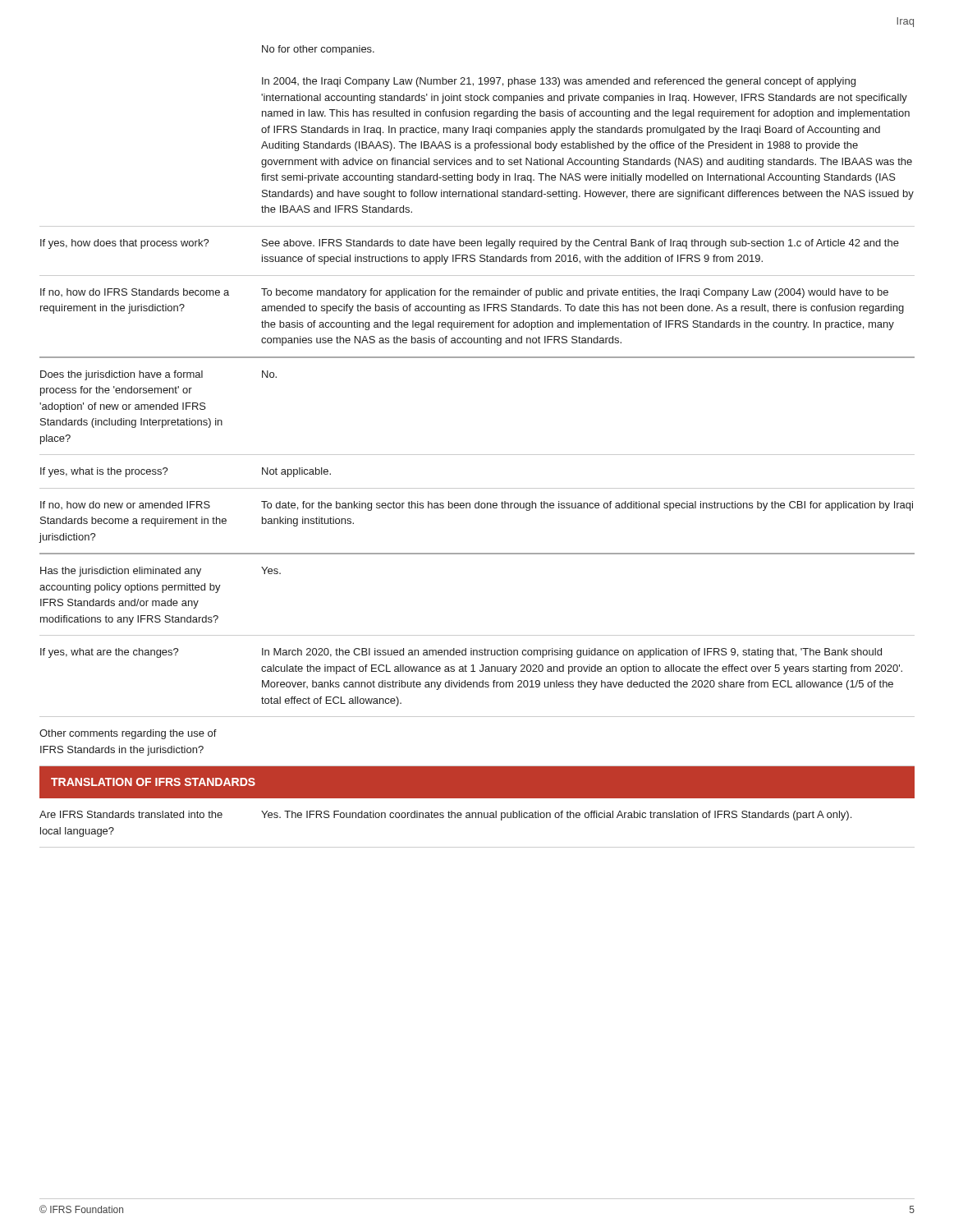Click on the element starting "To become mandatory for application for"
The width and height of the screenshot is (954, 1232).
(583, 316)
